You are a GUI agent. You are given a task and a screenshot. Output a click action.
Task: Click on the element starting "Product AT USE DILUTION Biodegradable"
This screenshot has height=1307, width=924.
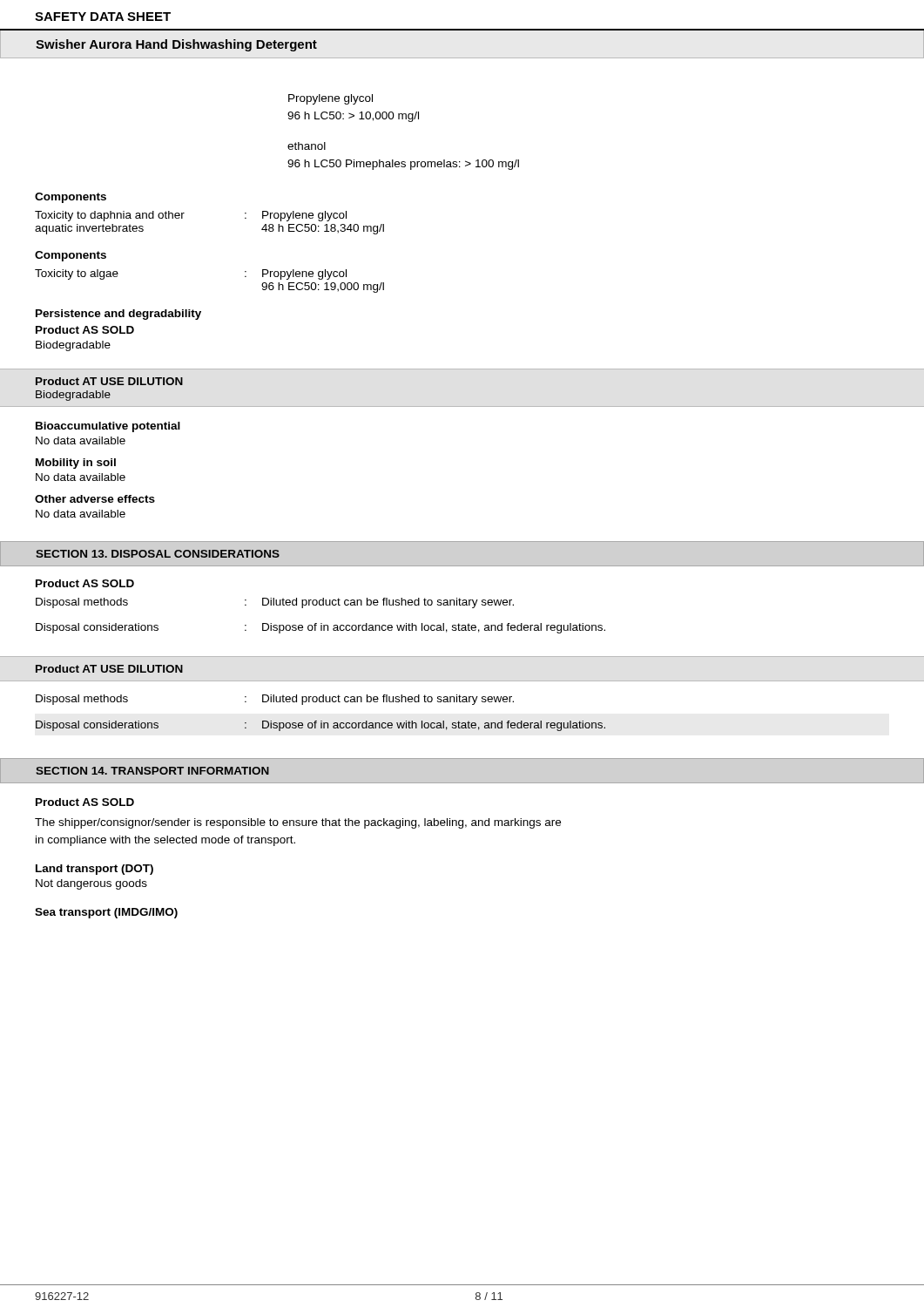(109, 388)
